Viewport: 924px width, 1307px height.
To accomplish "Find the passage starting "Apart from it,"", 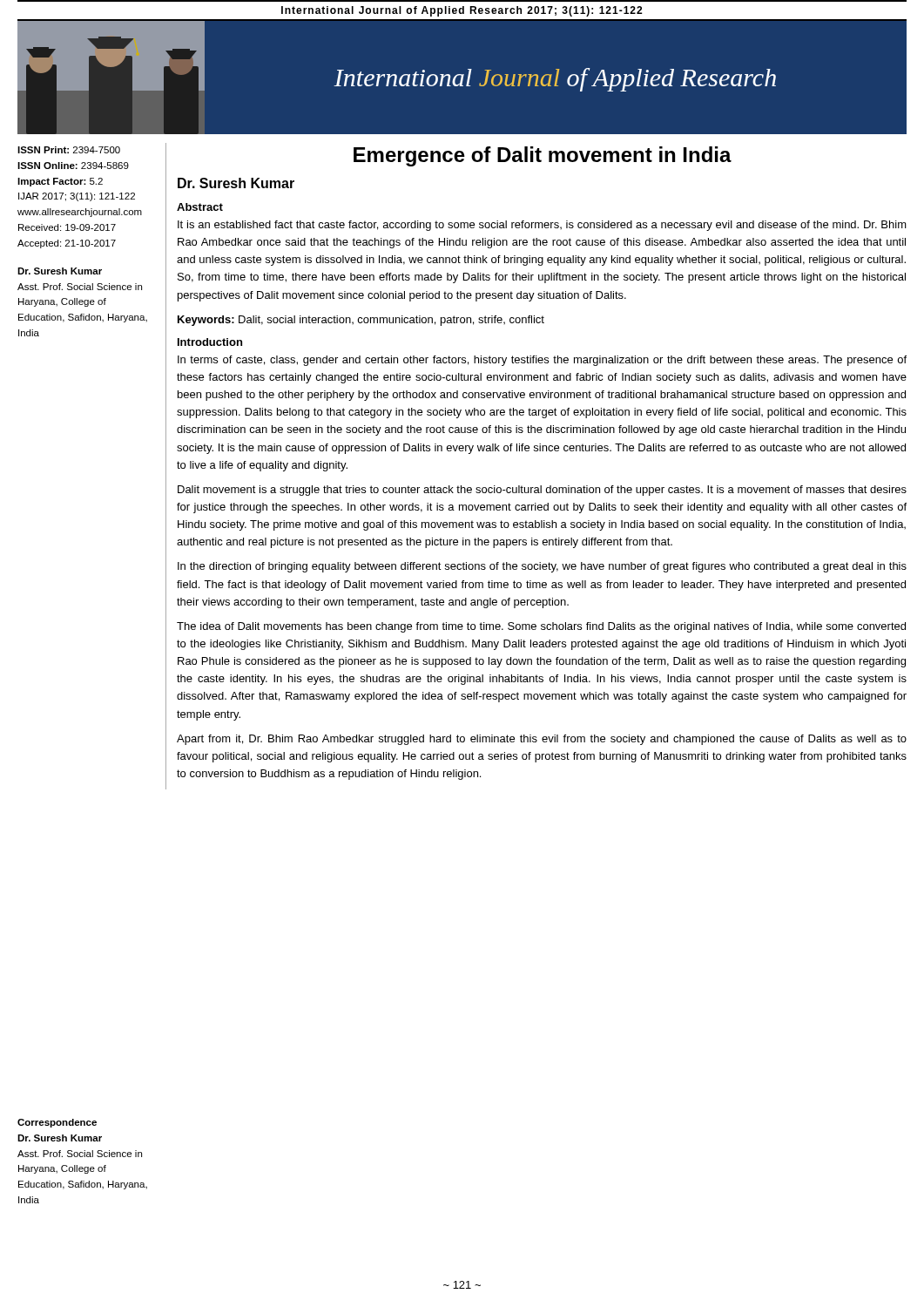I will coord(542,756).
